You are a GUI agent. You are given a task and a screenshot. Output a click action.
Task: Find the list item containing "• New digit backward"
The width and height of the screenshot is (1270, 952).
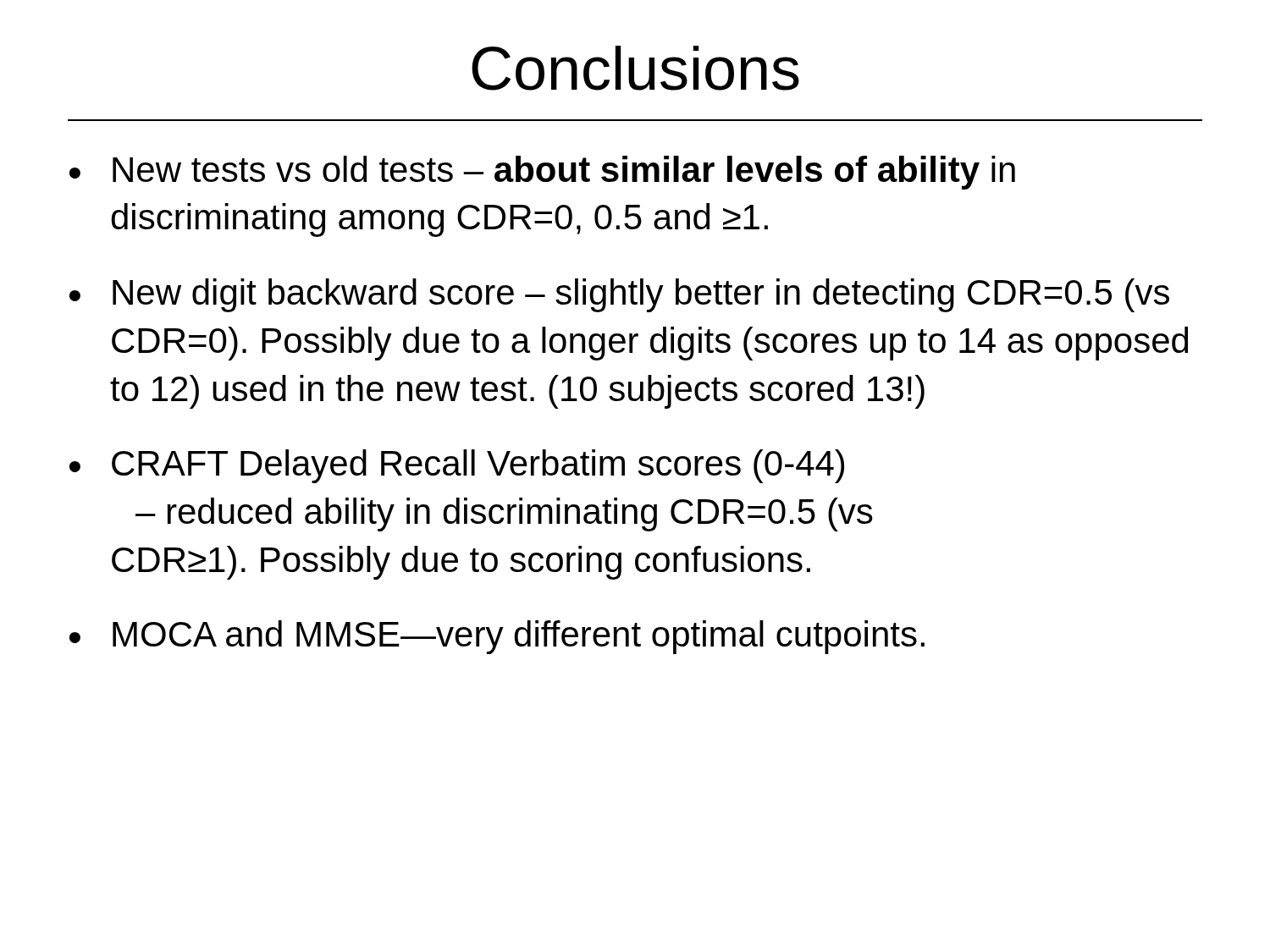[635, 341]
